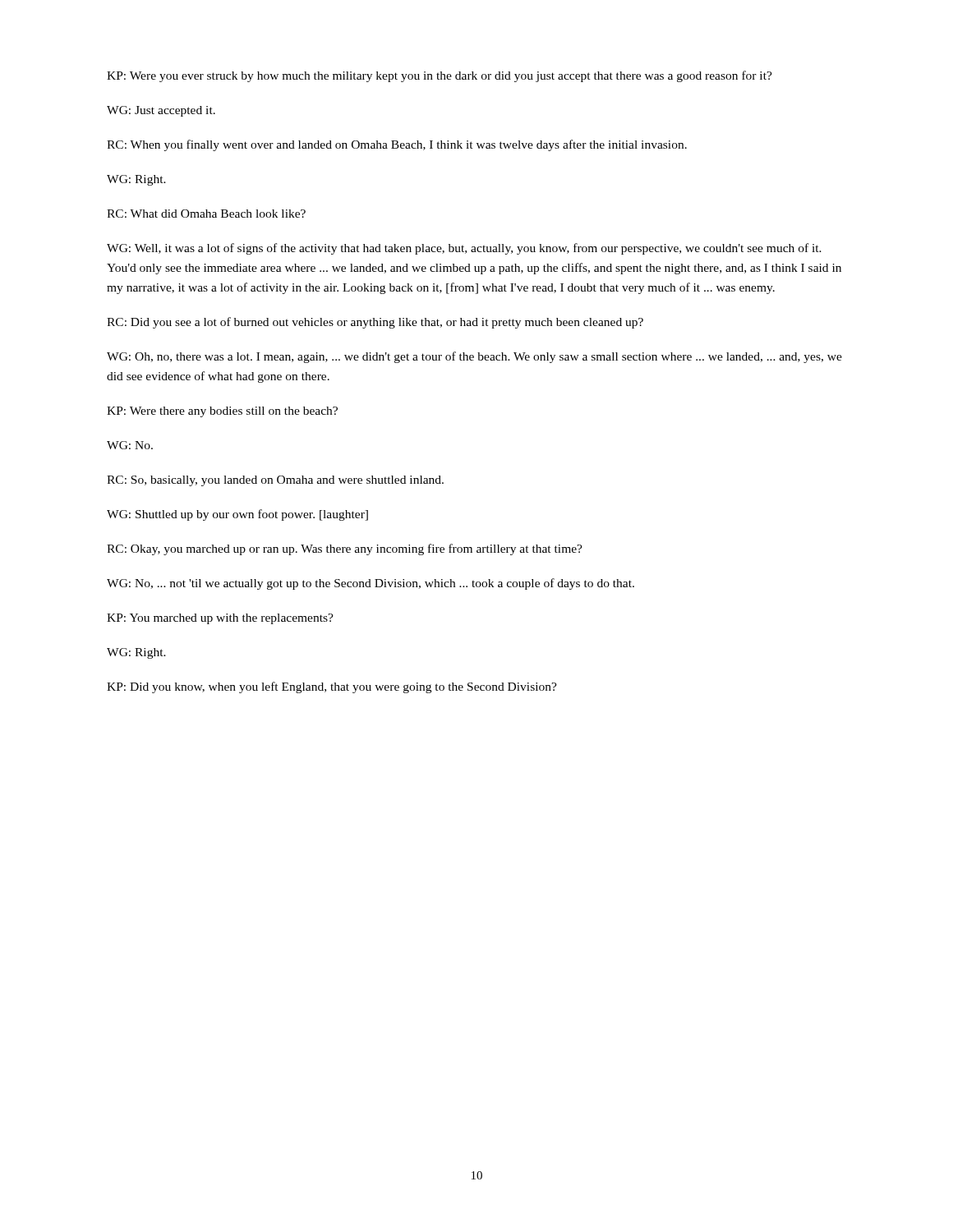Find the text block with the text "WG: Well, it"
The image size is (953, 1232).
(x=474, y=267)
